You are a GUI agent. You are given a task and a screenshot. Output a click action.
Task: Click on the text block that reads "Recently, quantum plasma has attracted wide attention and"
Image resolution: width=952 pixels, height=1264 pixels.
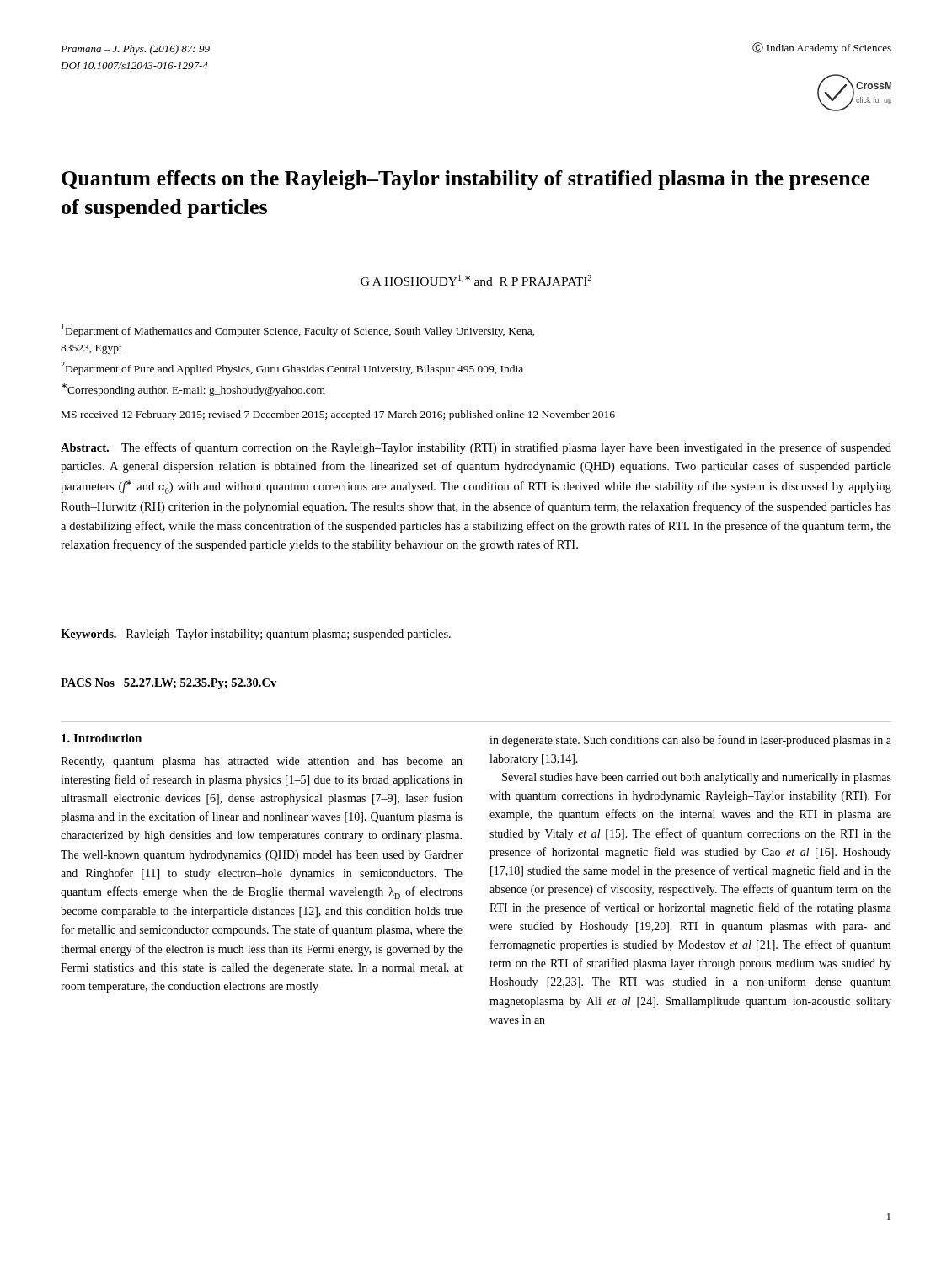tap(262, 874)
